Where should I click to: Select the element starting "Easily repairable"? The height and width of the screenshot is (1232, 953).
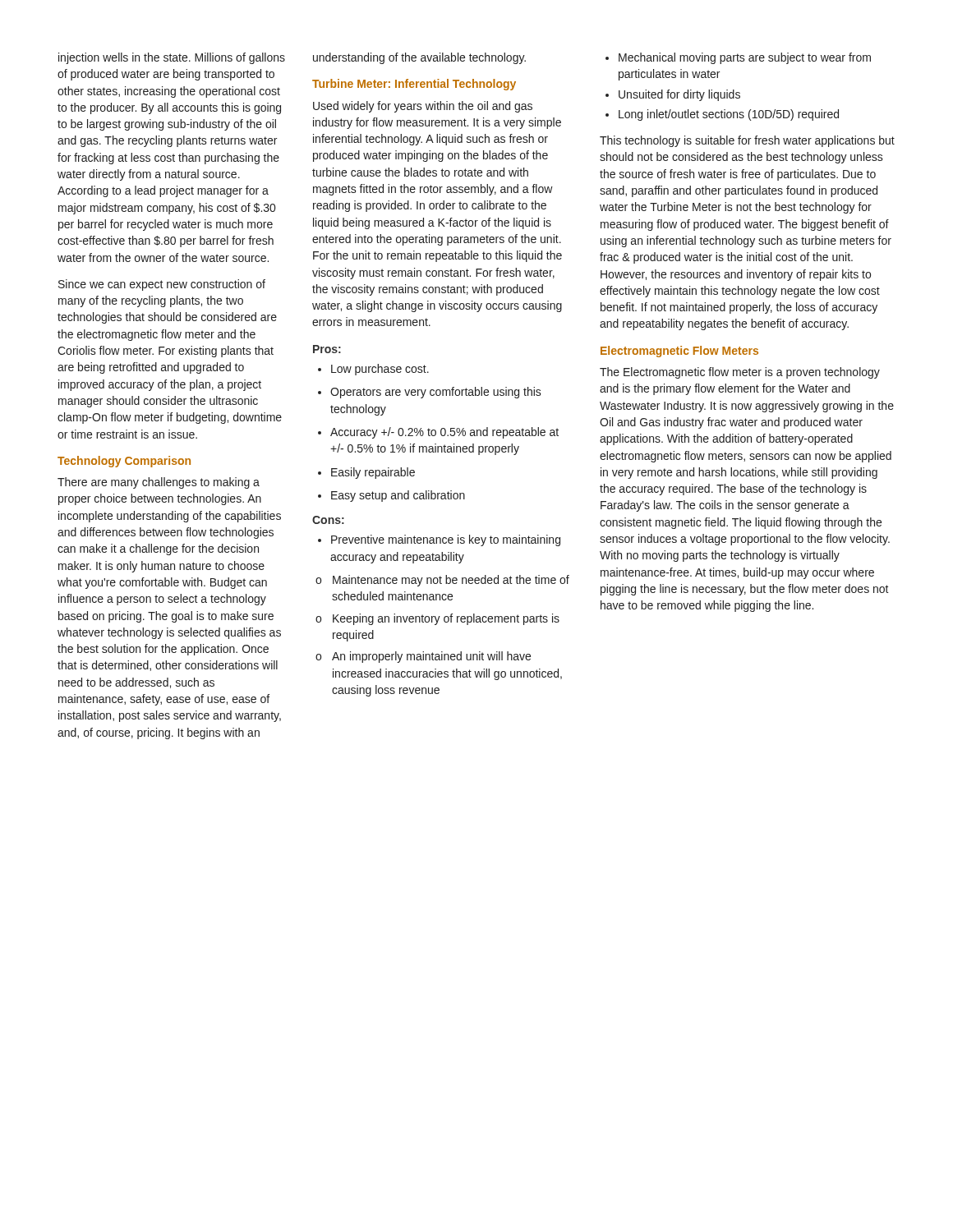[366, 473]
